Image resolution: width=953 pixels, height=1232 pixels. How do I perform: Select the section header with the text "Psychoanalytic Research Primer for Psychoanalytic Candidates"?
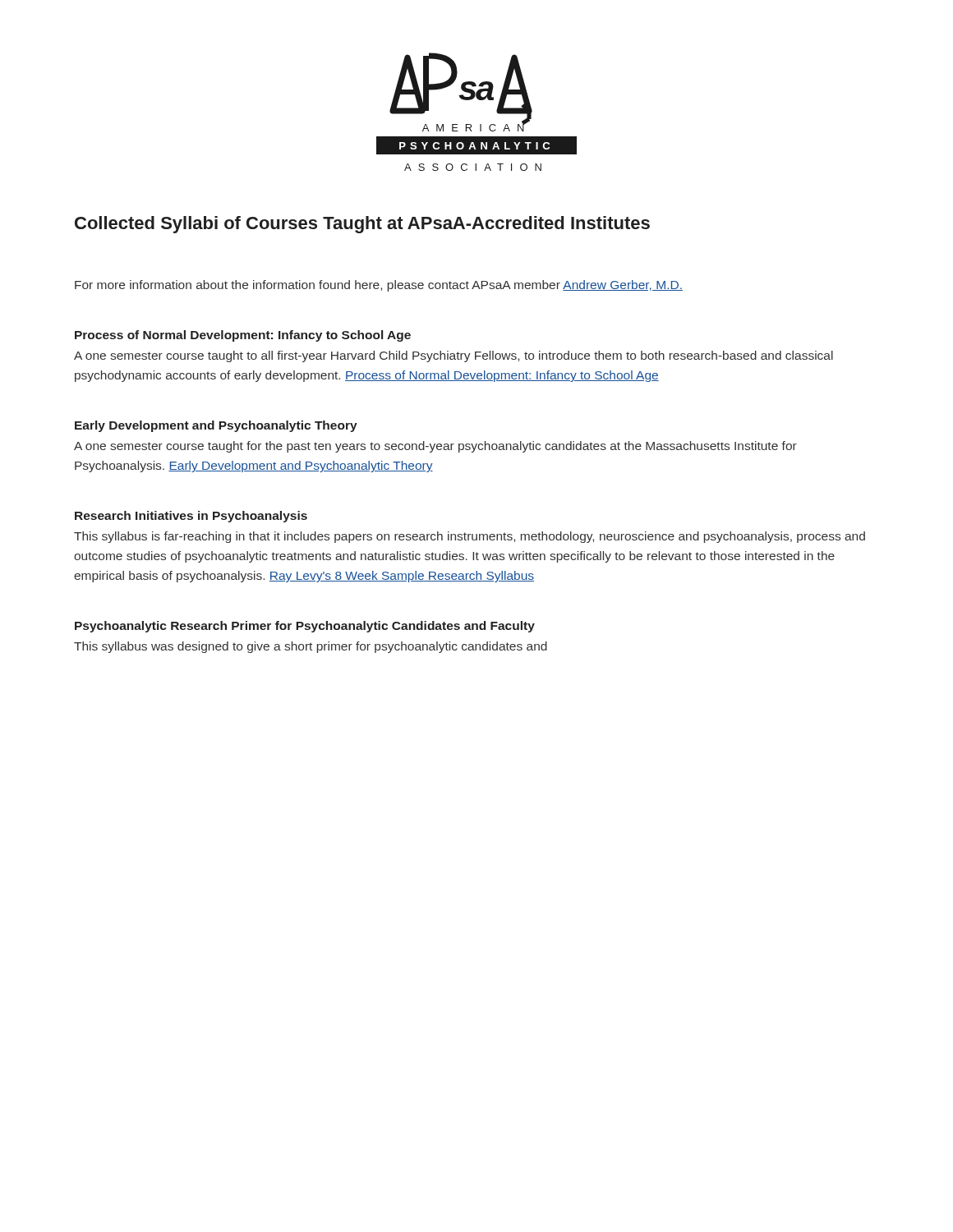tap(304, 626)
